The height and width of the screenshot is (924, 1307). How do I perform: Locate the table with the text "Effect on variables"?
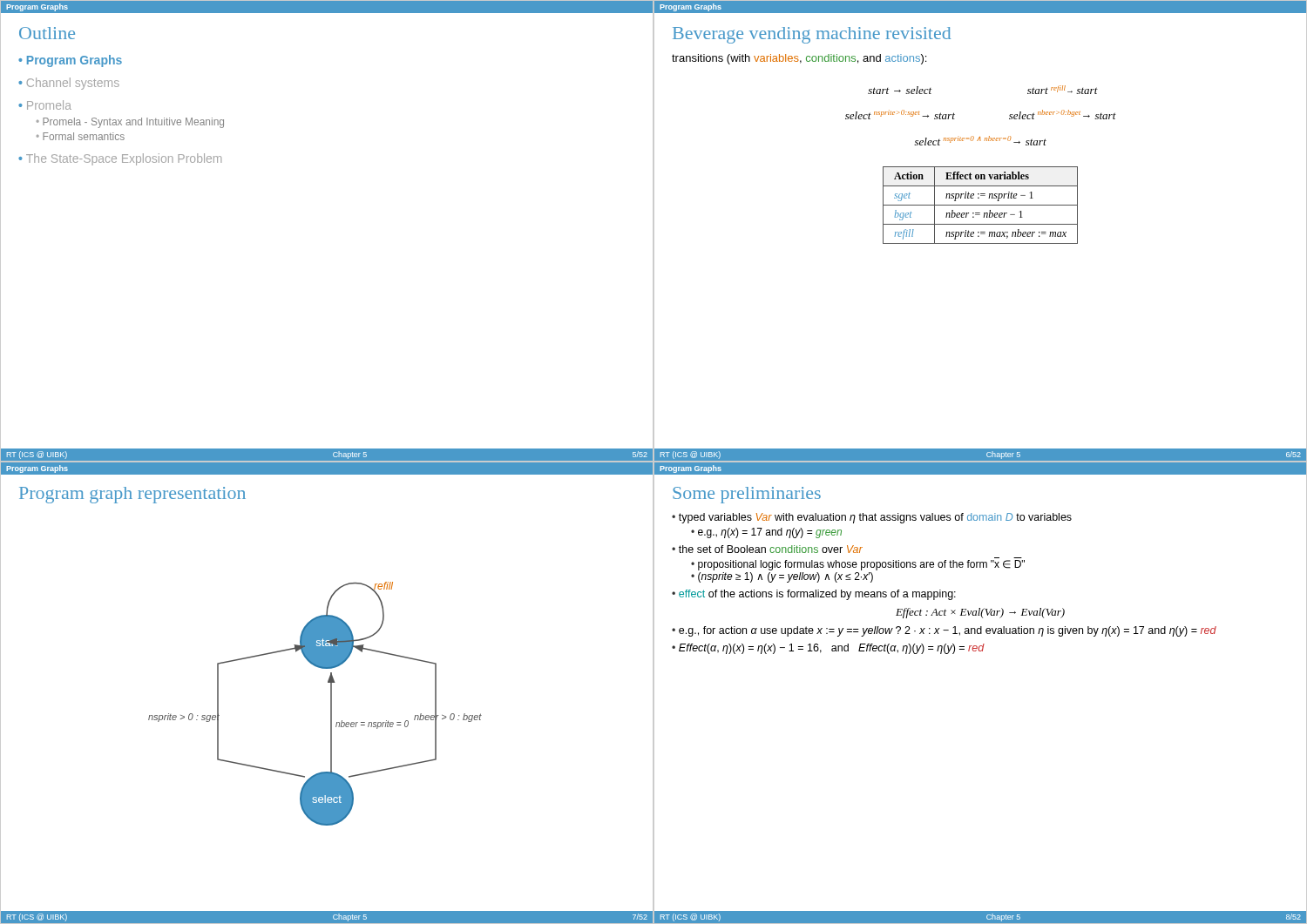pyautogui.click(x=980, y=205)
